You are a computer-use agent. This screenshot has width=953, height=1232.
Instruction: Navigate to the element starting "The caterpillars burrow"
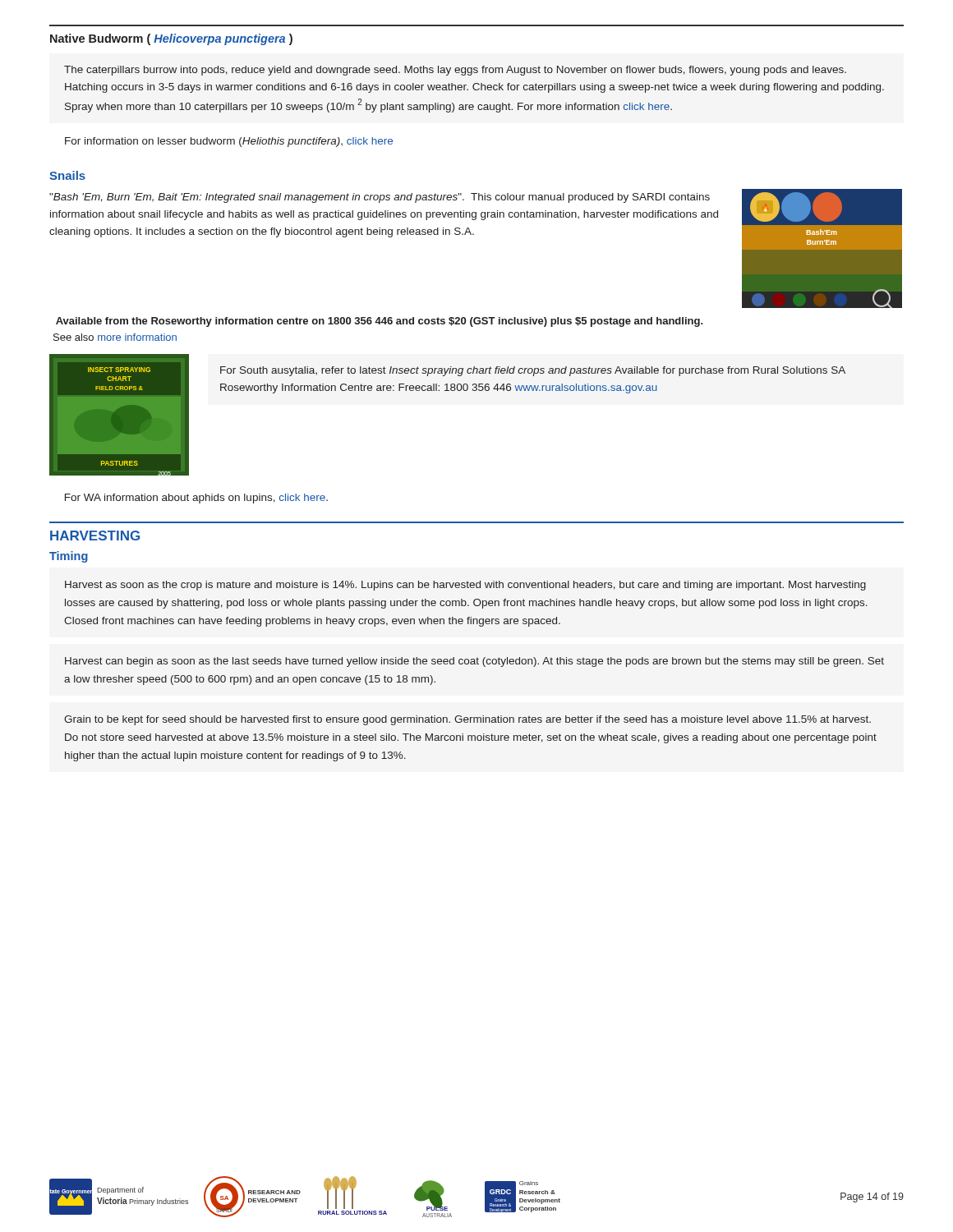point(474,88)
